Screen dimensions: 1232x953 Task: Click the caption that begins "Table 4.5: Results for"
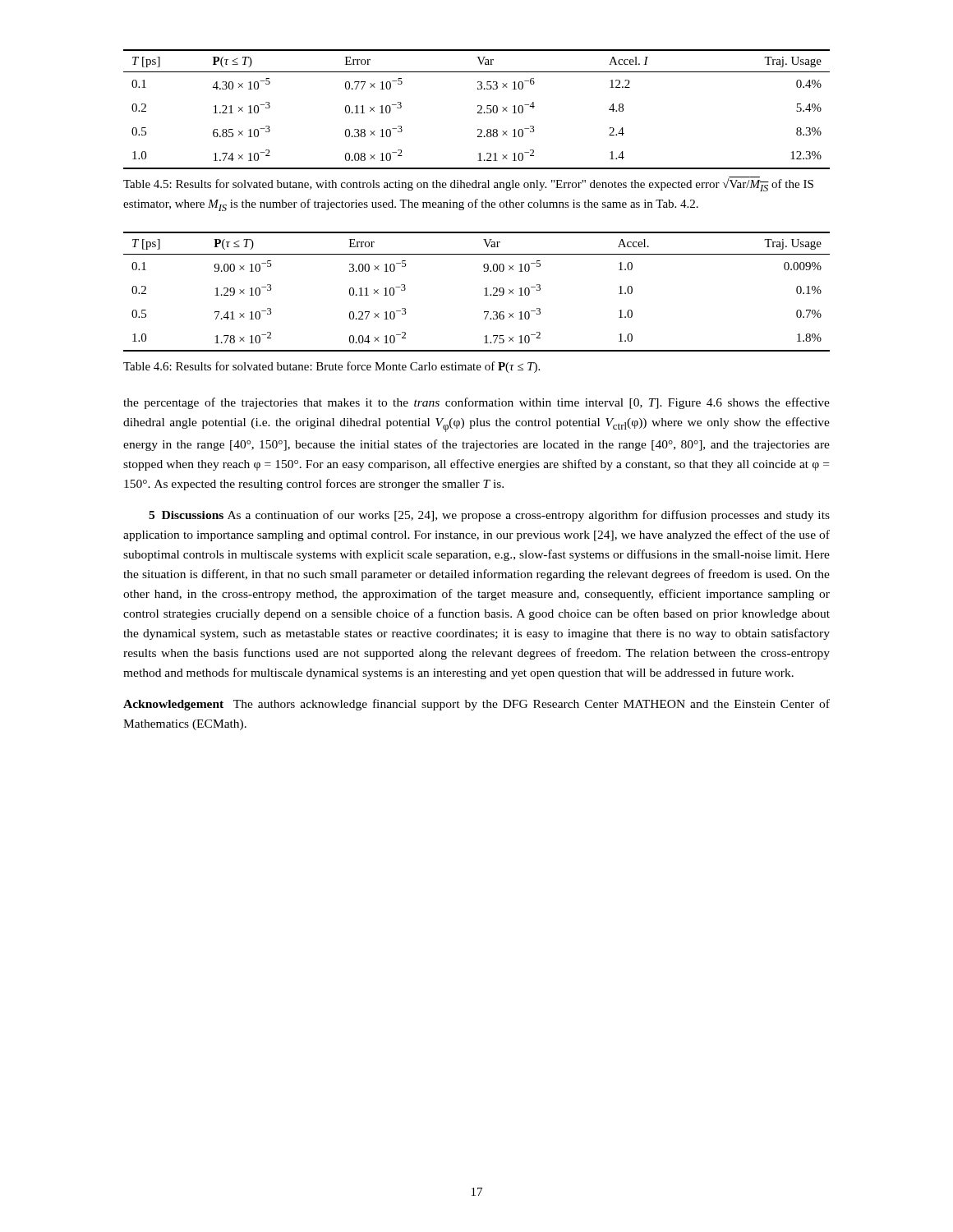point(469,196)
